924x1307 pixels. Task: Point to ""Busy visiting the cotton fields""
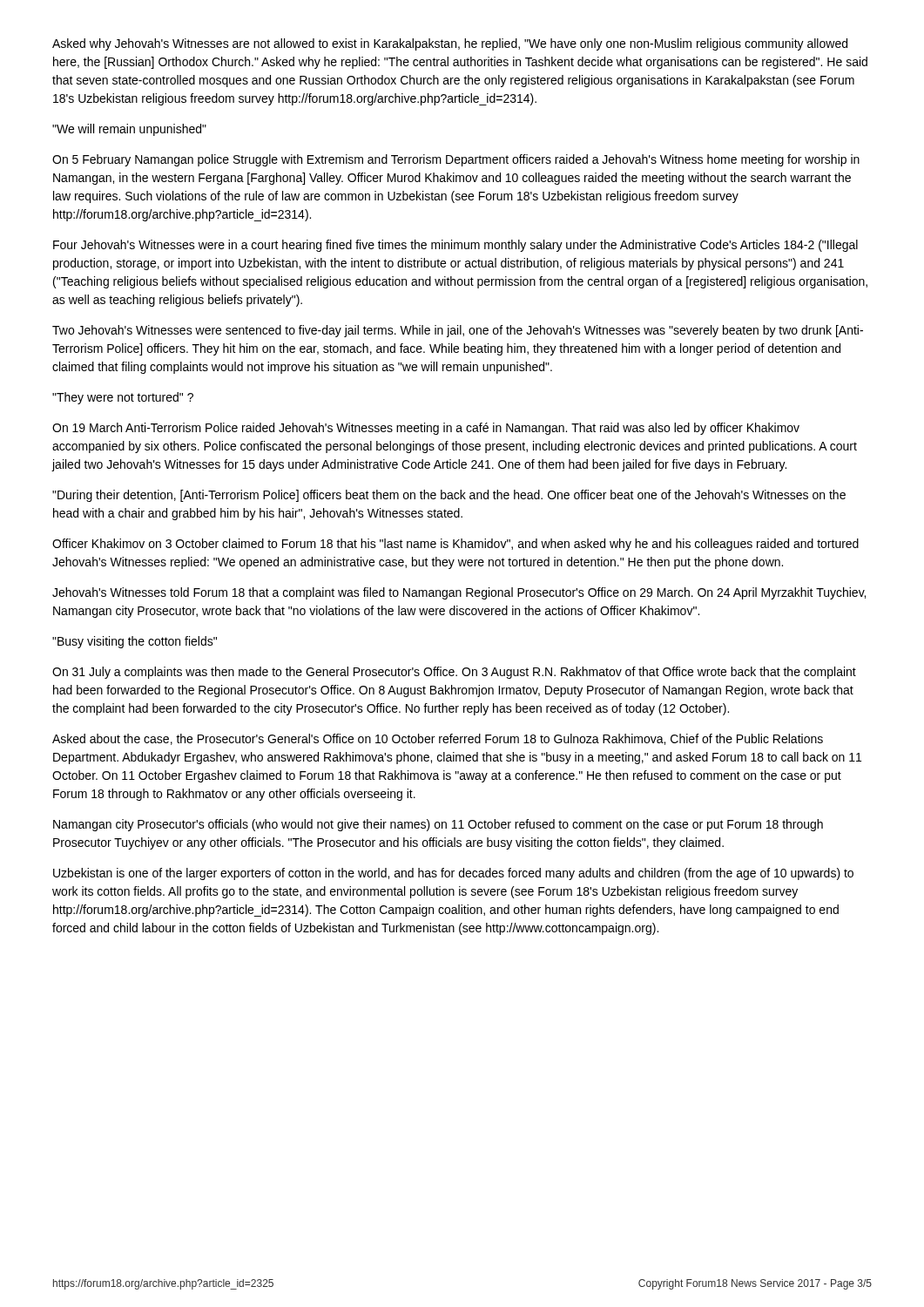pos(135,641)
